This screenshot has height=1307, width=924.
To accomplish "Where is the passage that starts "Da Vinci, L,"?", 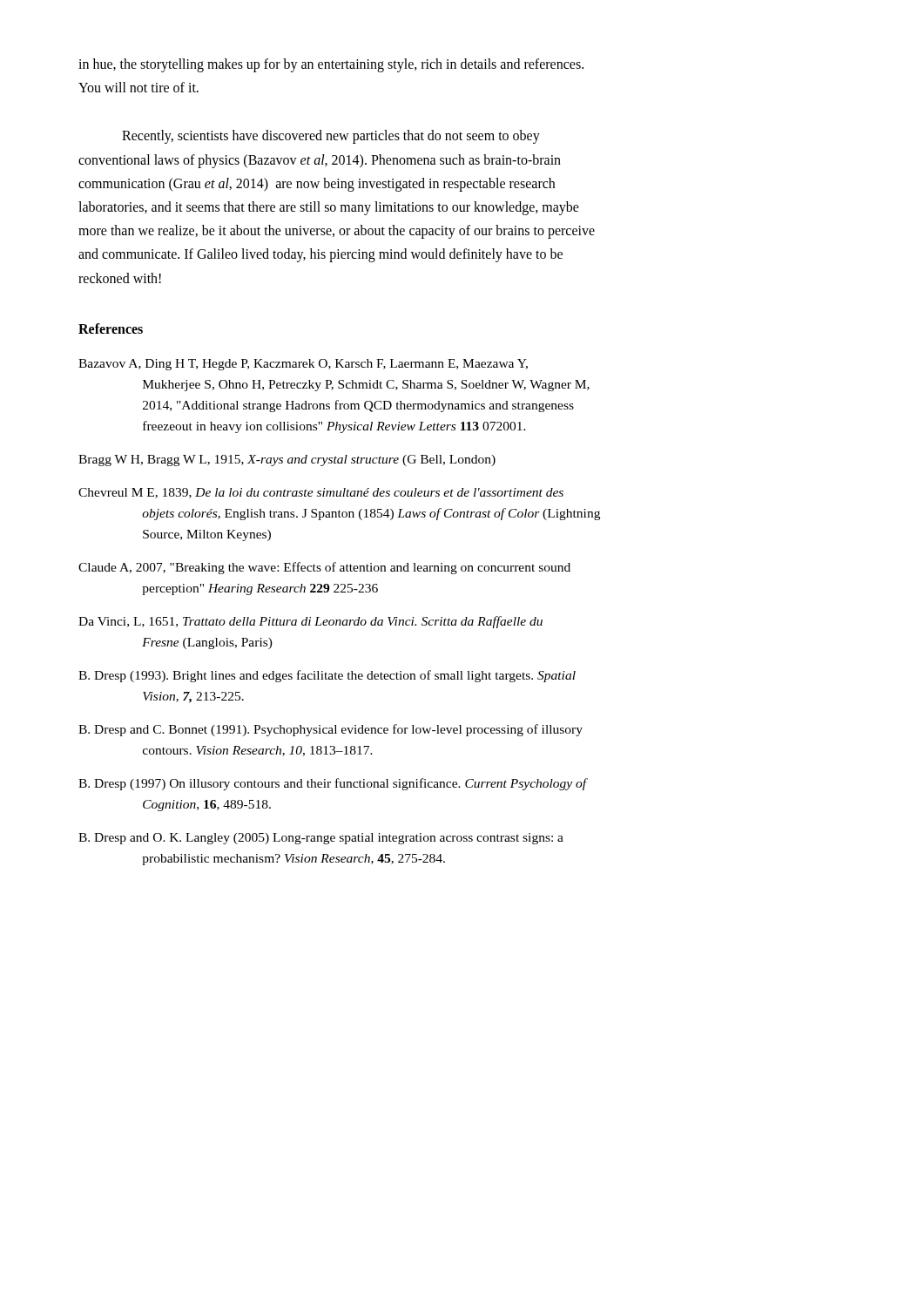I will click(311, 631).
